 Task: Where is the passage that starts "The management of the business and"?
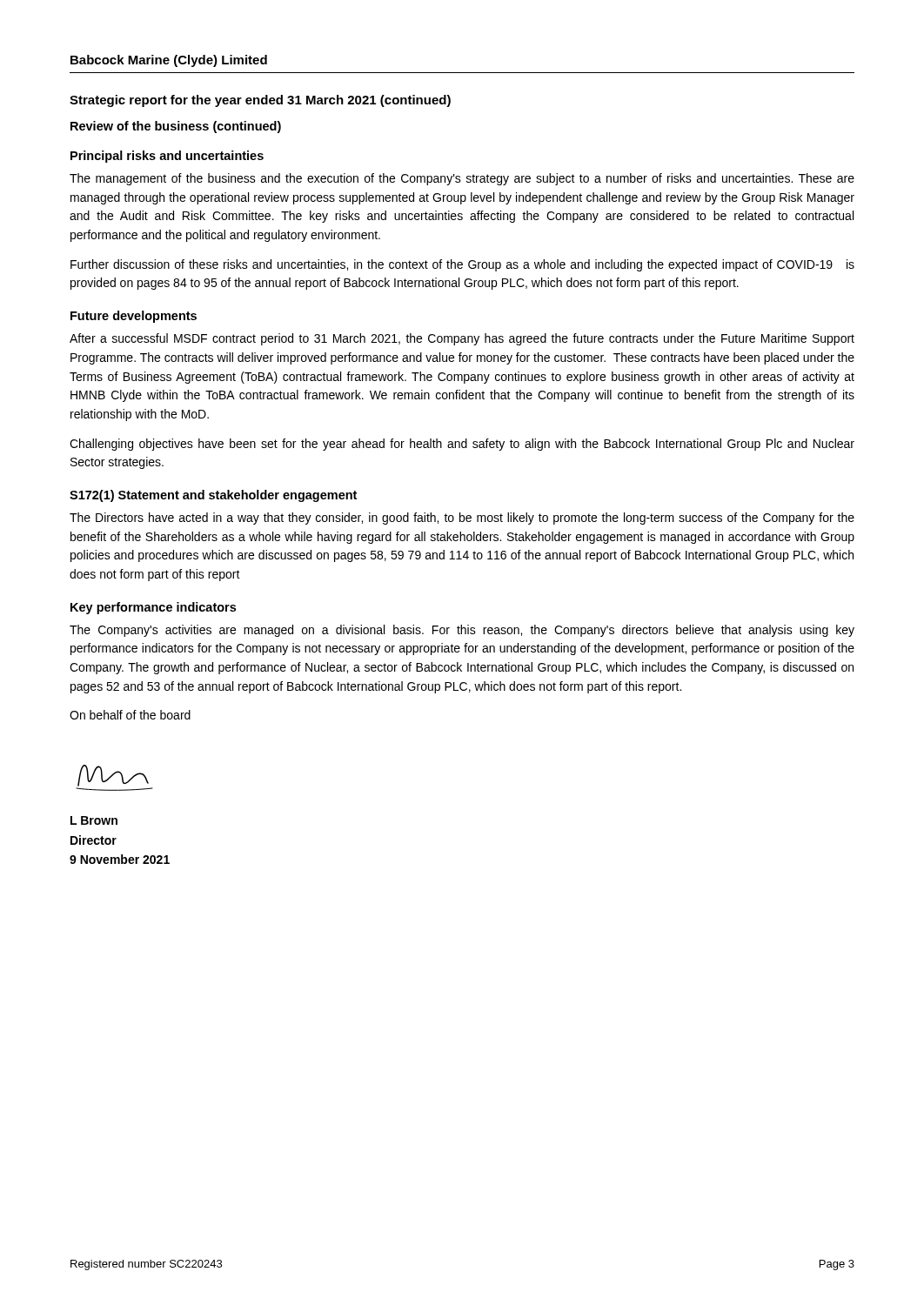tap(462, 207)
